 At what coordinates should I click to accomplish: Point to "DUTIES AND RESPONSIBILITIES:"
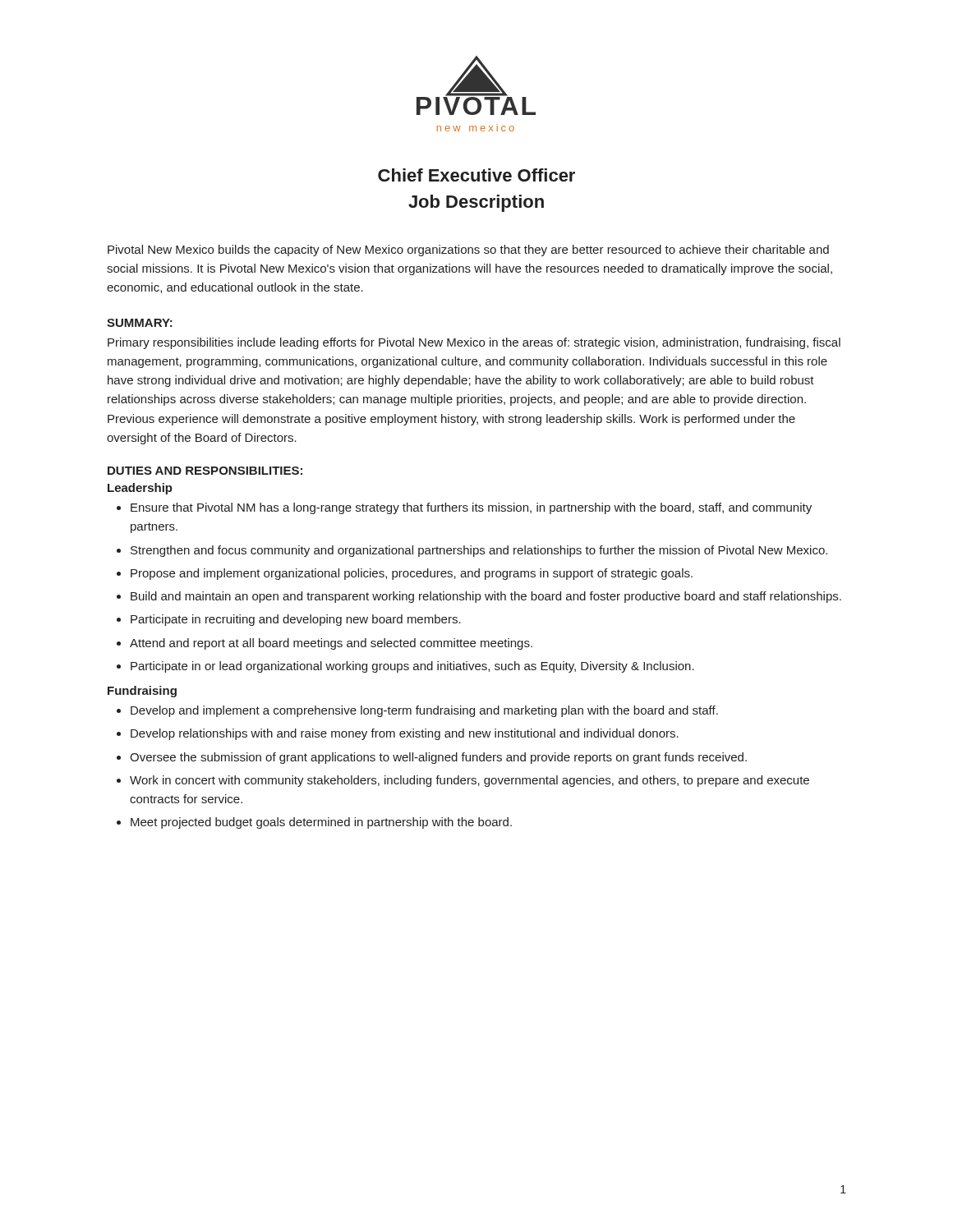[x=205, y=470]
